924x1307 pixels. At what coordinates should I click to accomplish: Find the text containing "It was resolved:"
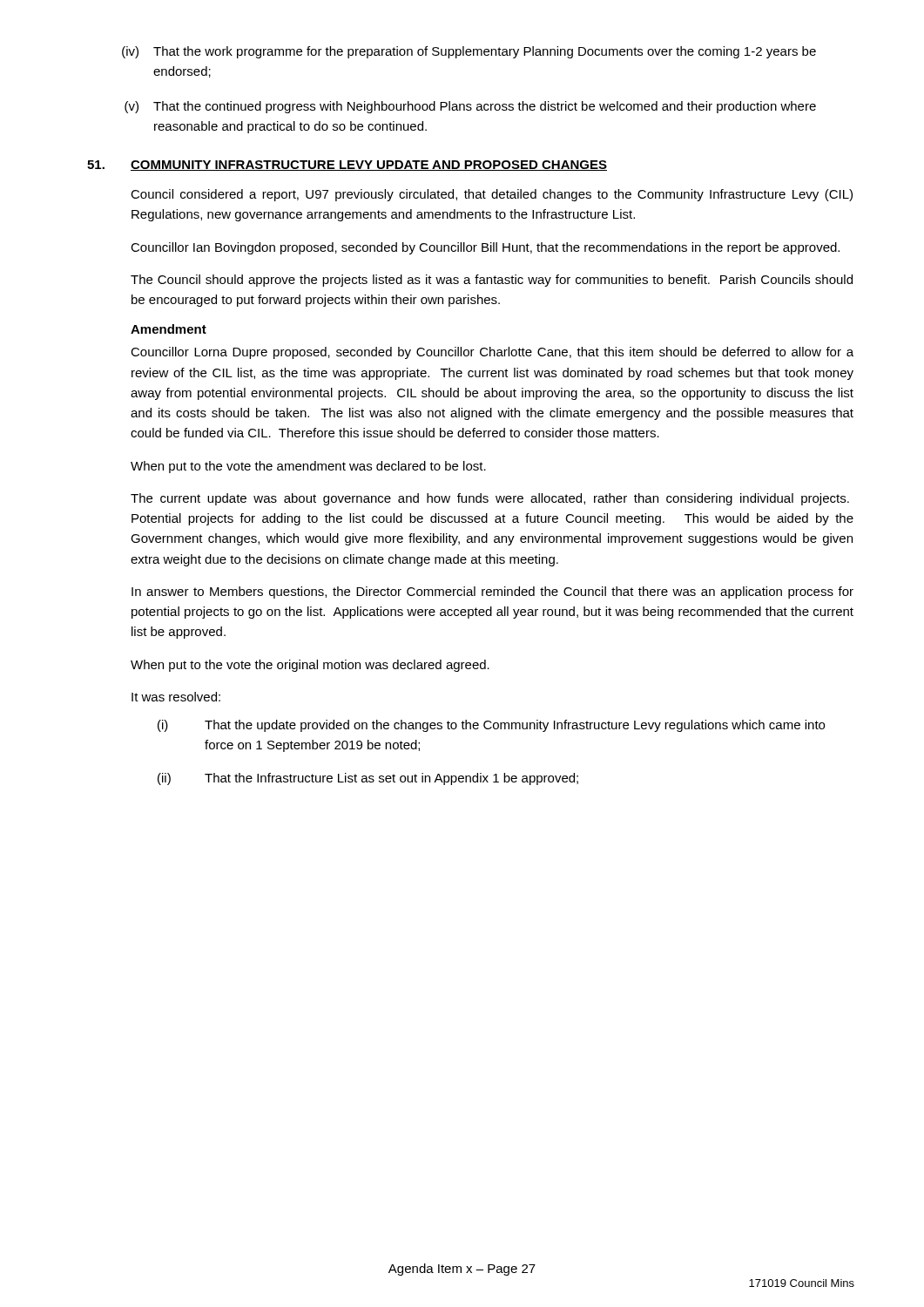click(x=176, y=696)
